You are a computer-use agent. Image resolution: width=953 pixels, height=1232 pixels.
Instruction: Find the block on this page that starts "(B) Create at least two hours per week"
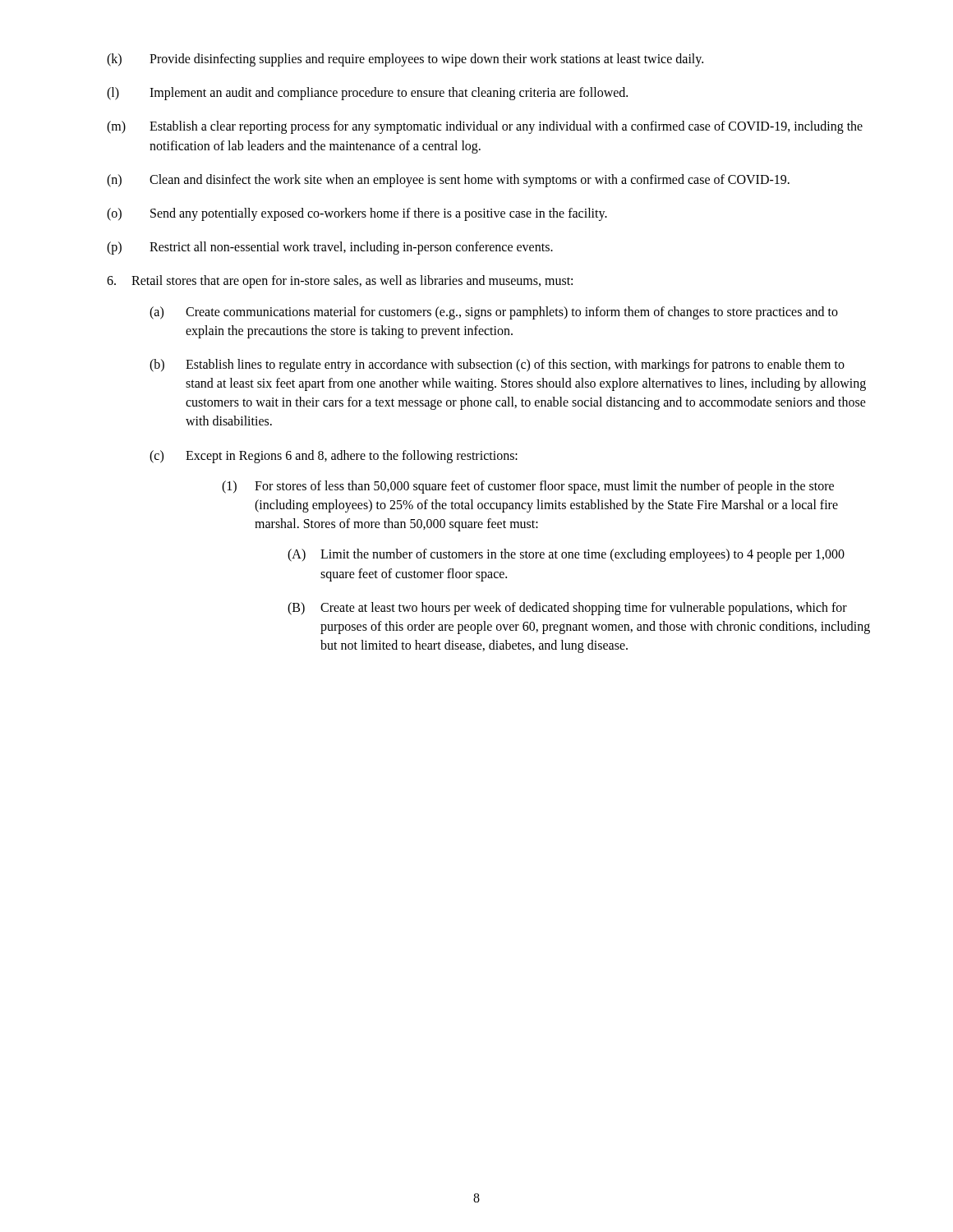pos(579,626)
